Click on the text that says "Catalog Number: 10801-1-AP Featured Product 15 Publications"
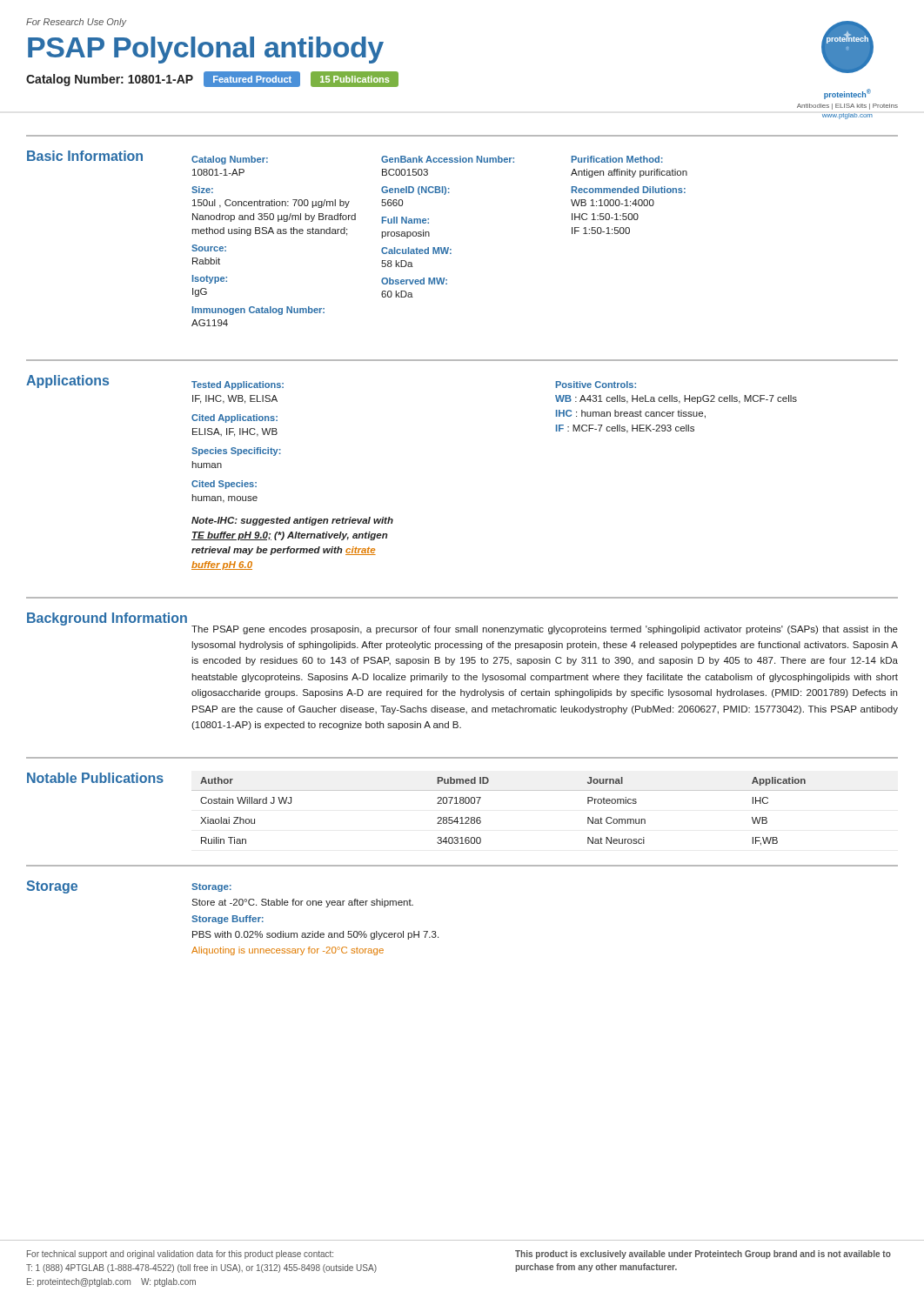Screen dimensions: 1305x924 (x=212, y=79)
